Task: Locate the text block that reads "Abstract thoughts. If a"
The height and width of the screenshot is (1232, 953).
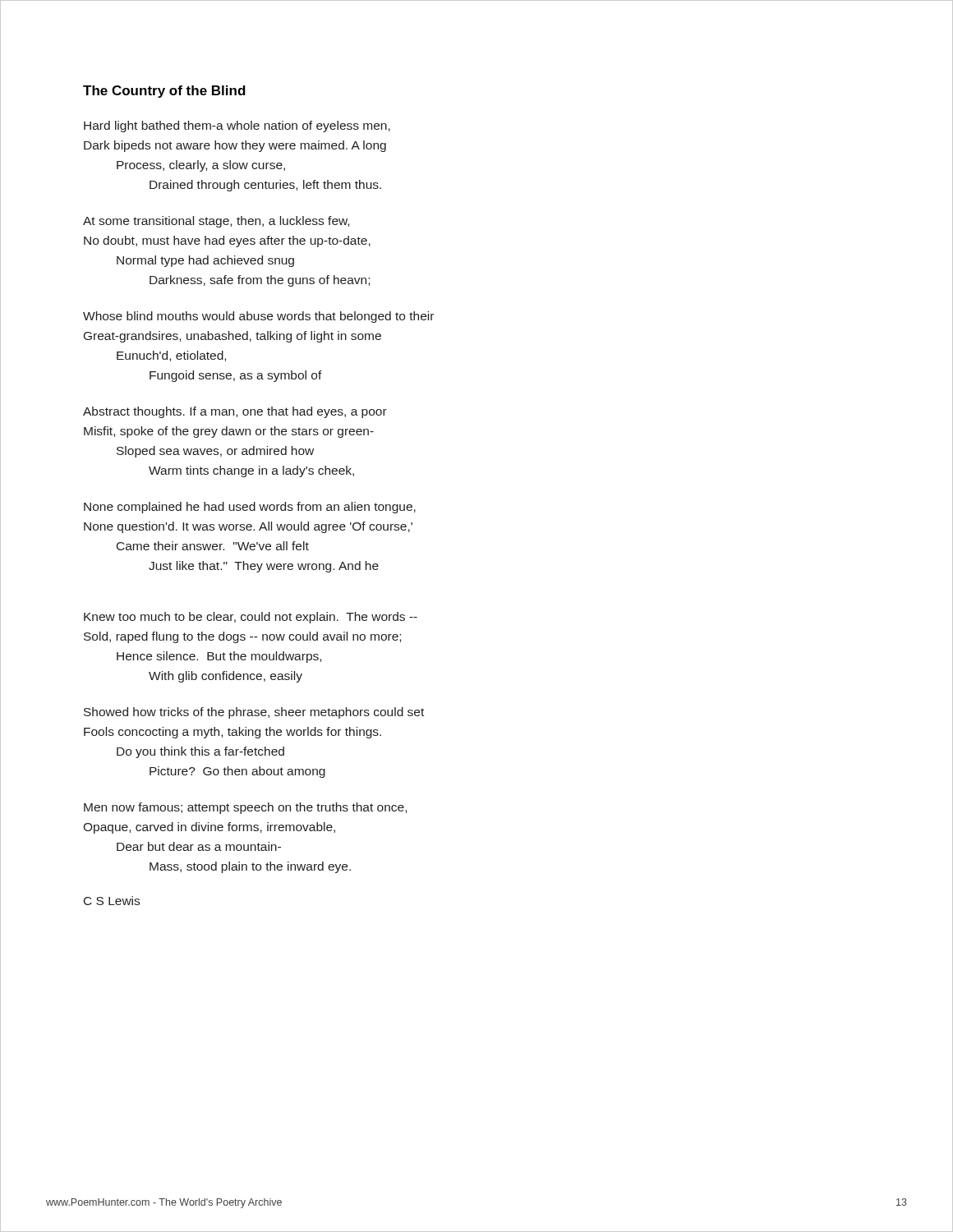Action: click(x=235, y=412)
